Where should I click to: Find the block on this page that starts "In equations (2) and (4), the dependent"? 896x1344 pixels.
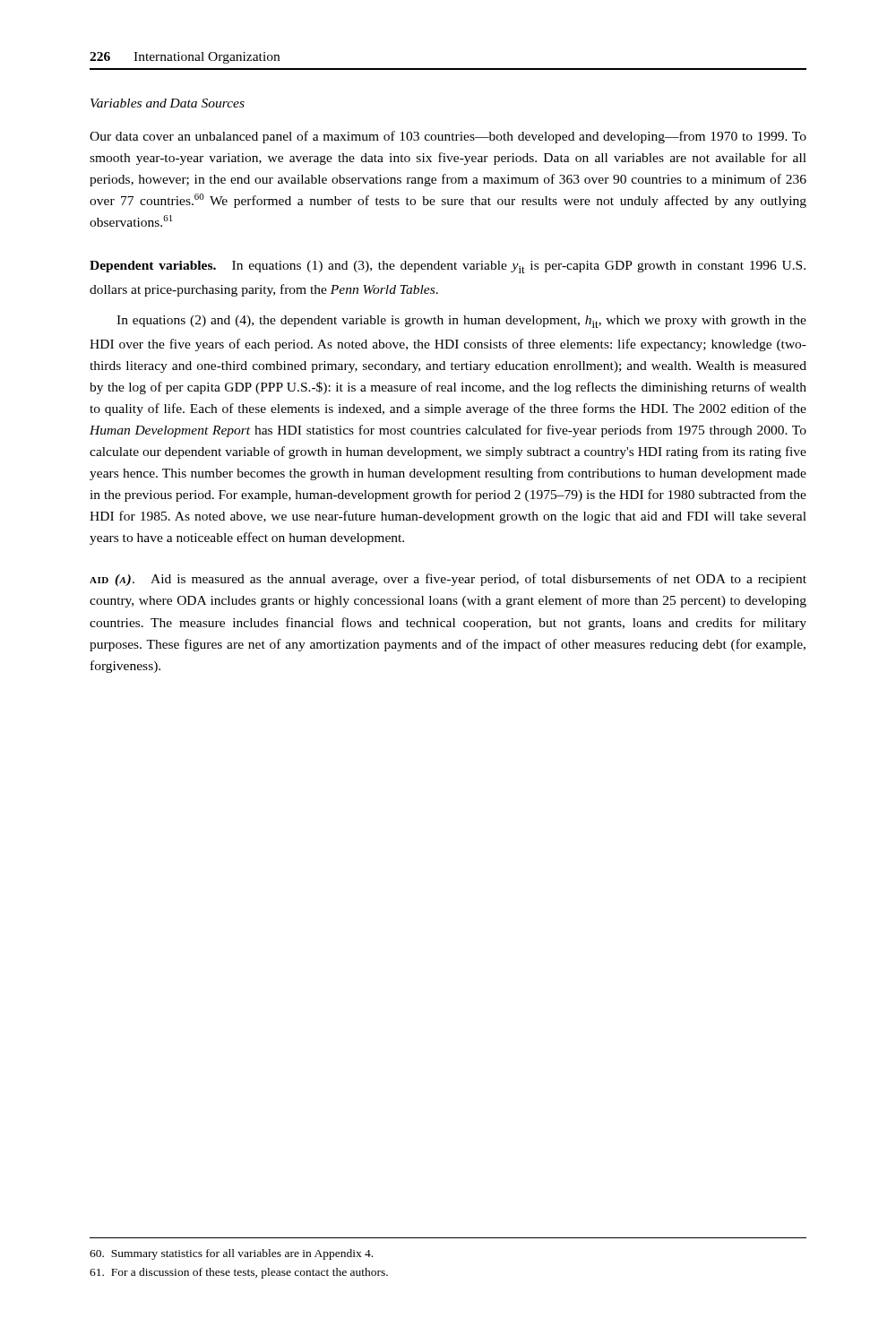pos(448,429)
